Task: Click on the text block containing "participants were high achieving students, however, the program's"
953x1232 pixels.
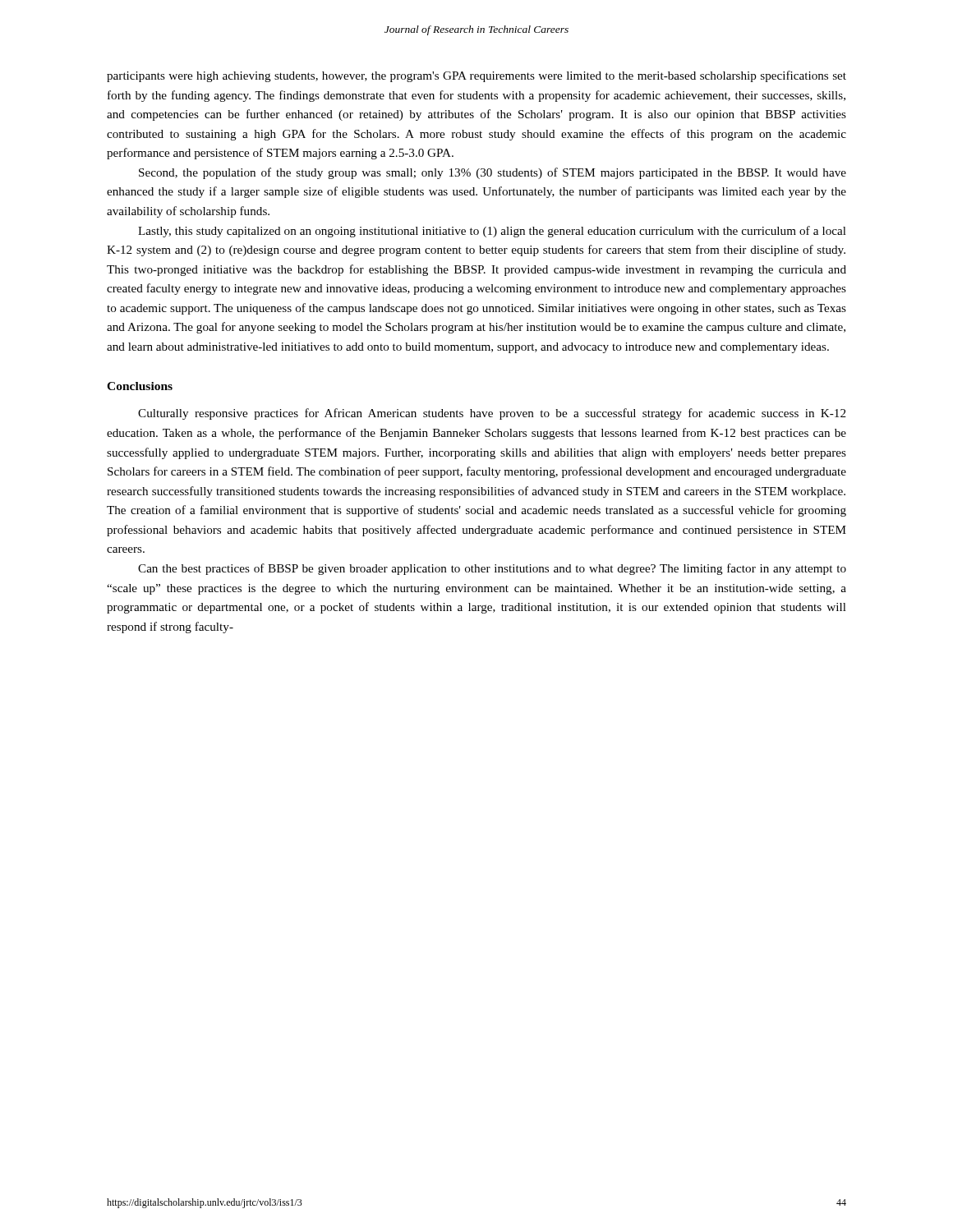Action: pos(476,114)
